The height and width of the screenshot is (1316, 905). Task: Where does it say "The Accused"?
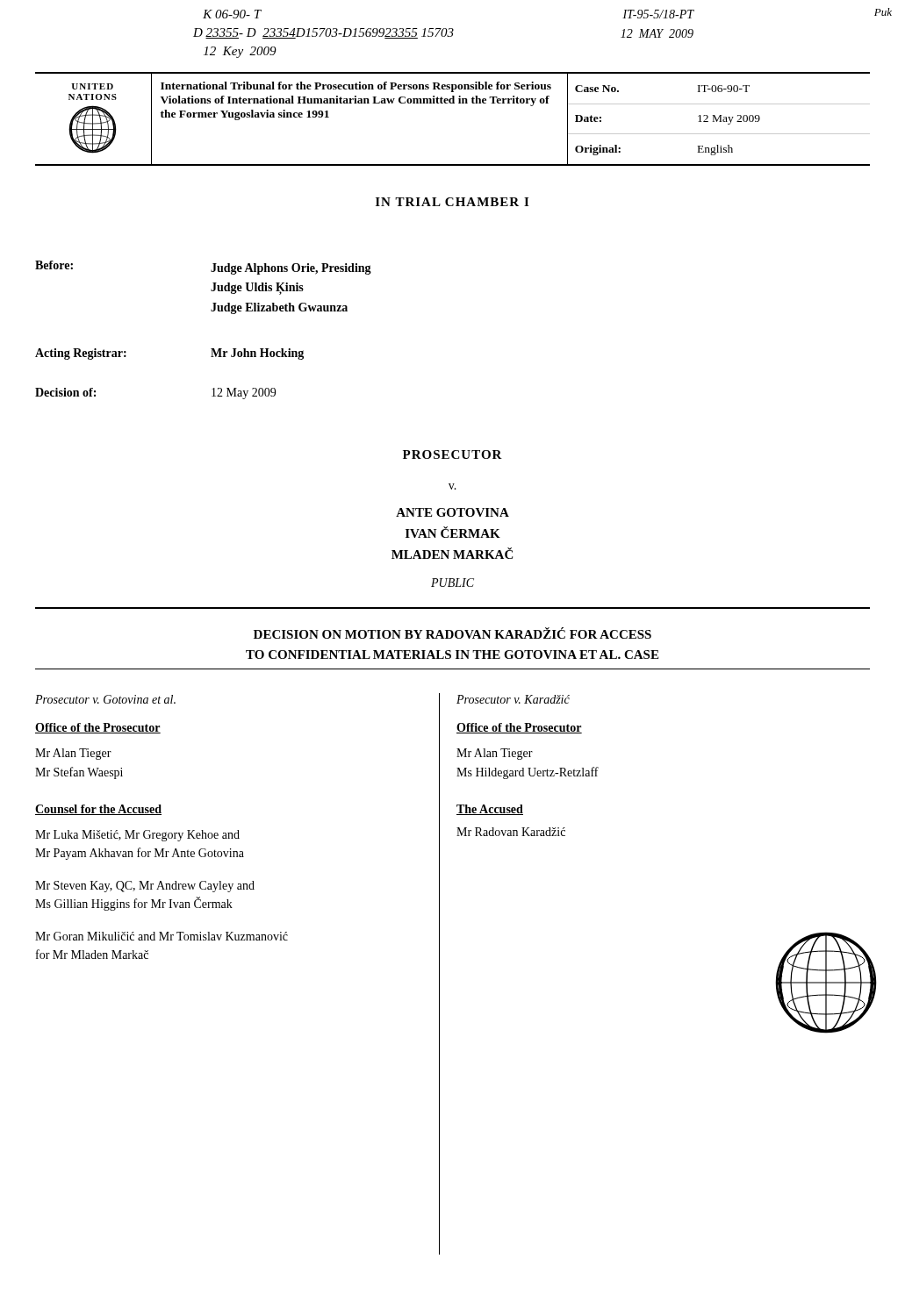coord(490,809)
